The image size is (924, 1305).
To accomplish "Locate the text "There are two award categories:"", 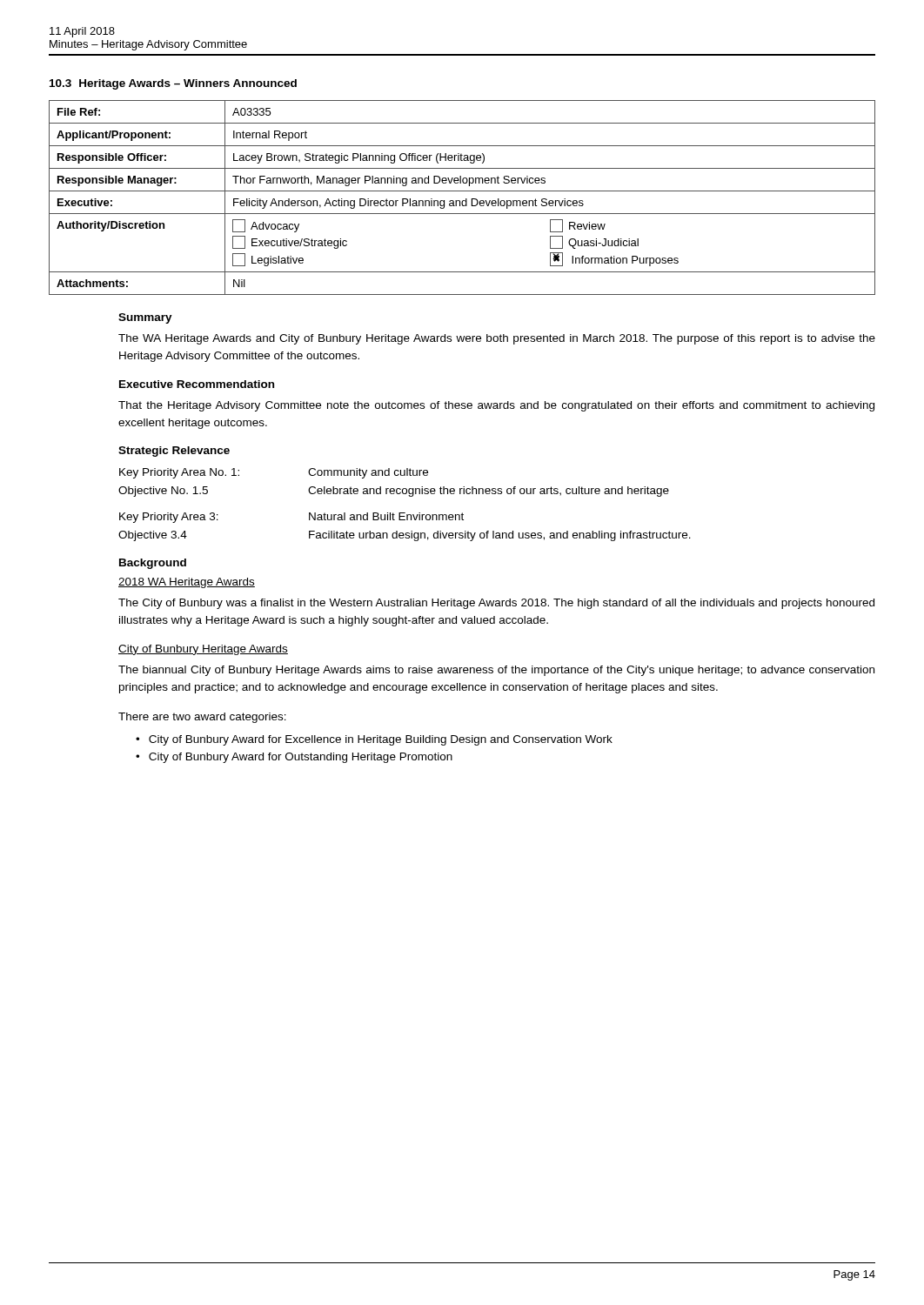I will (x=203, y=716).
